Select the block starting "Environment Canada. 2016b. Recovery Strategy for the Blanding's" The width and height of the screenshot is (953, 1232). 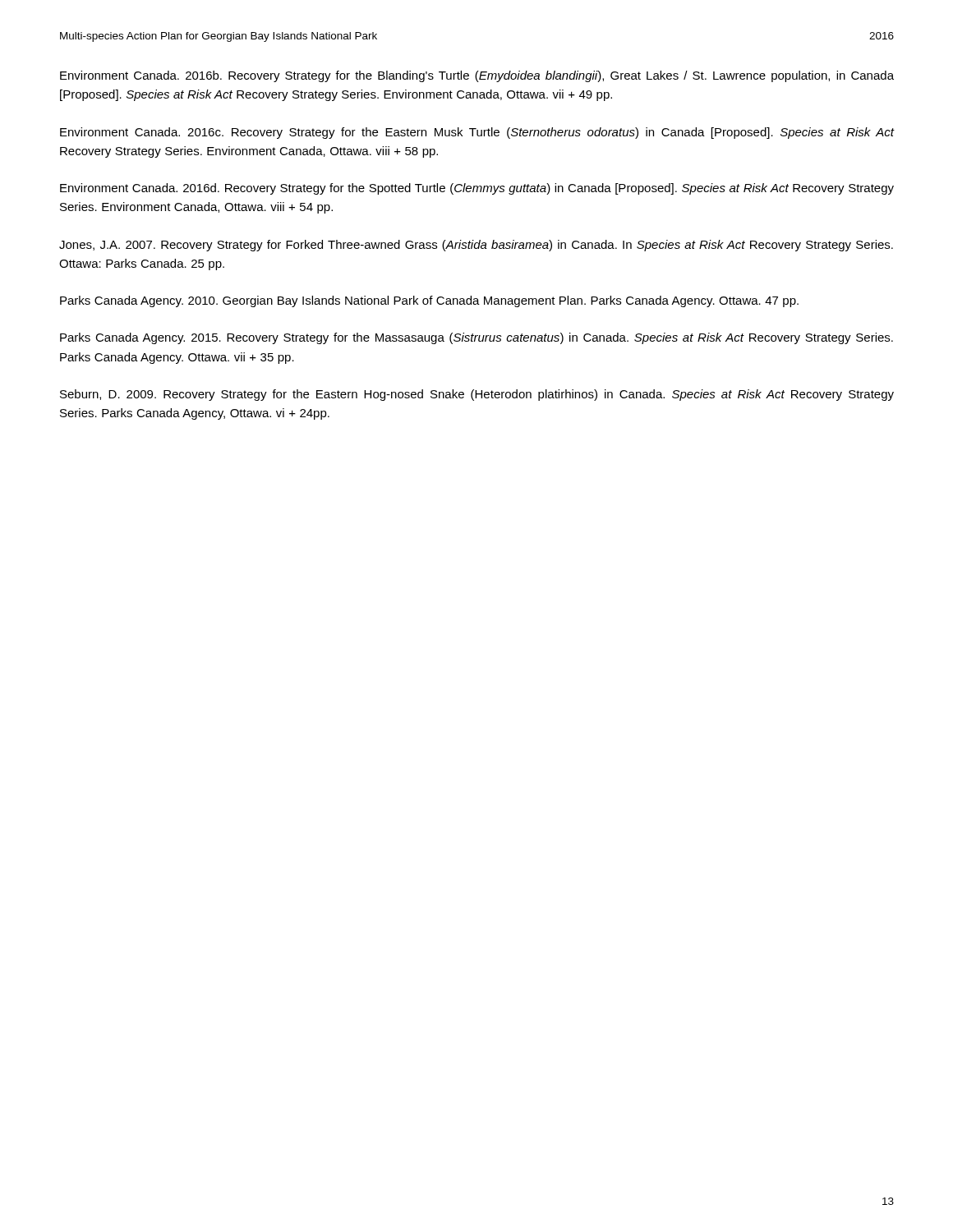[476, 85]
